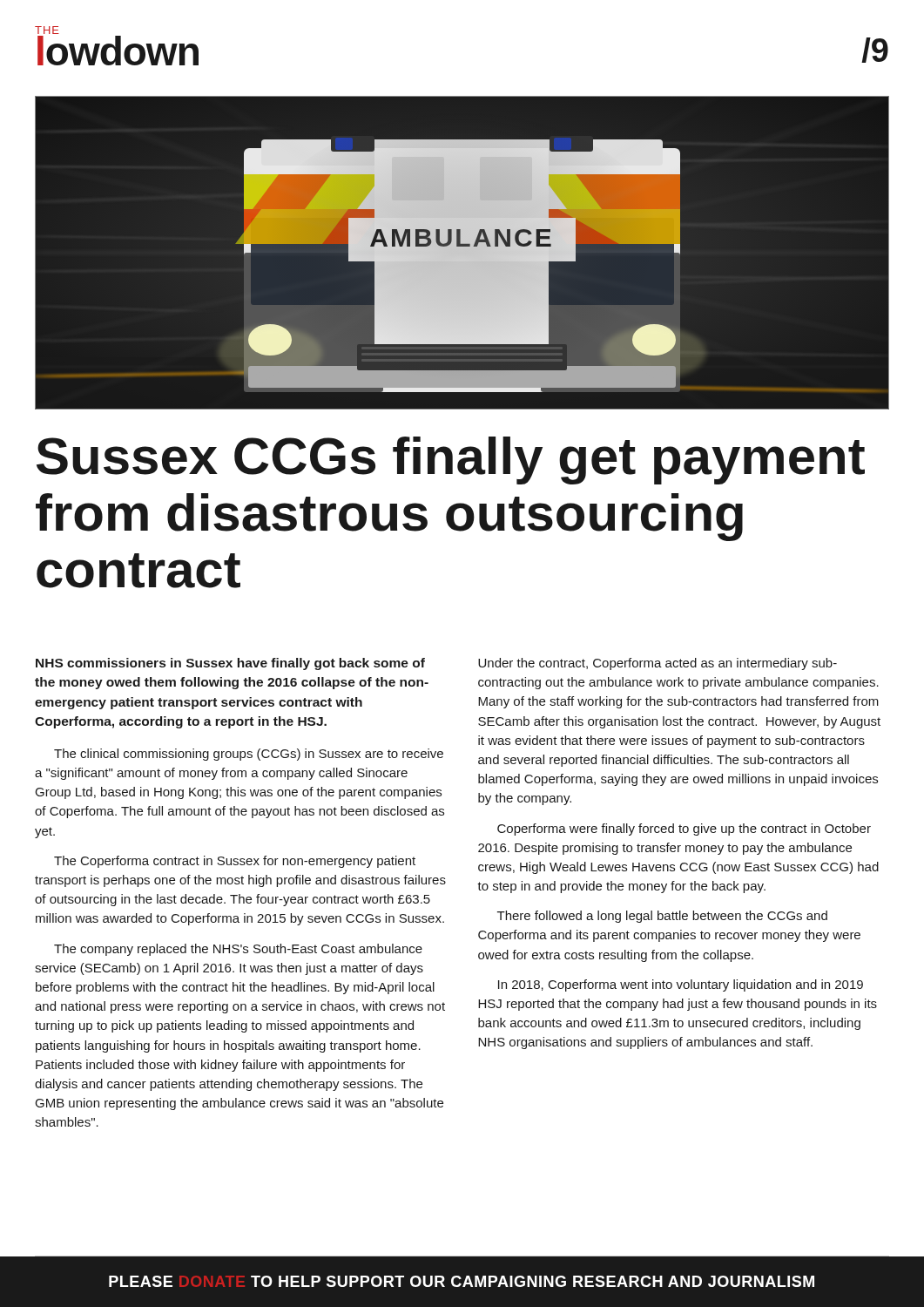Image resolution: width=924 pixels, height=1307 pixels.
Task: Locate a photo
Action: pyautogui.click(x=462, y=253)
